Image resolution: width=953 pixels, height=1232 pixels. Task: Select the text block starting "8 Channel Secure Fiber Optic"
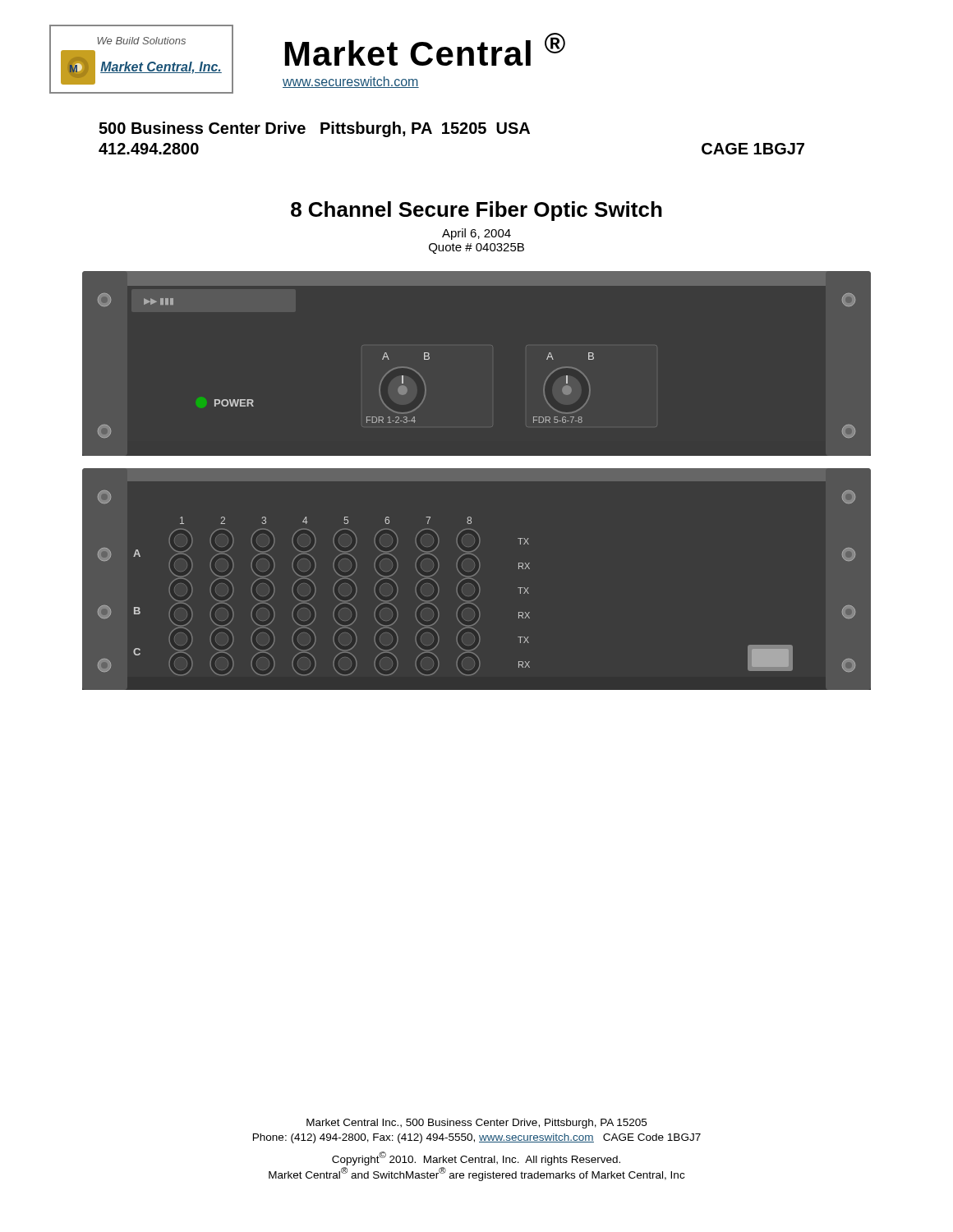click(x=476, y=209)
